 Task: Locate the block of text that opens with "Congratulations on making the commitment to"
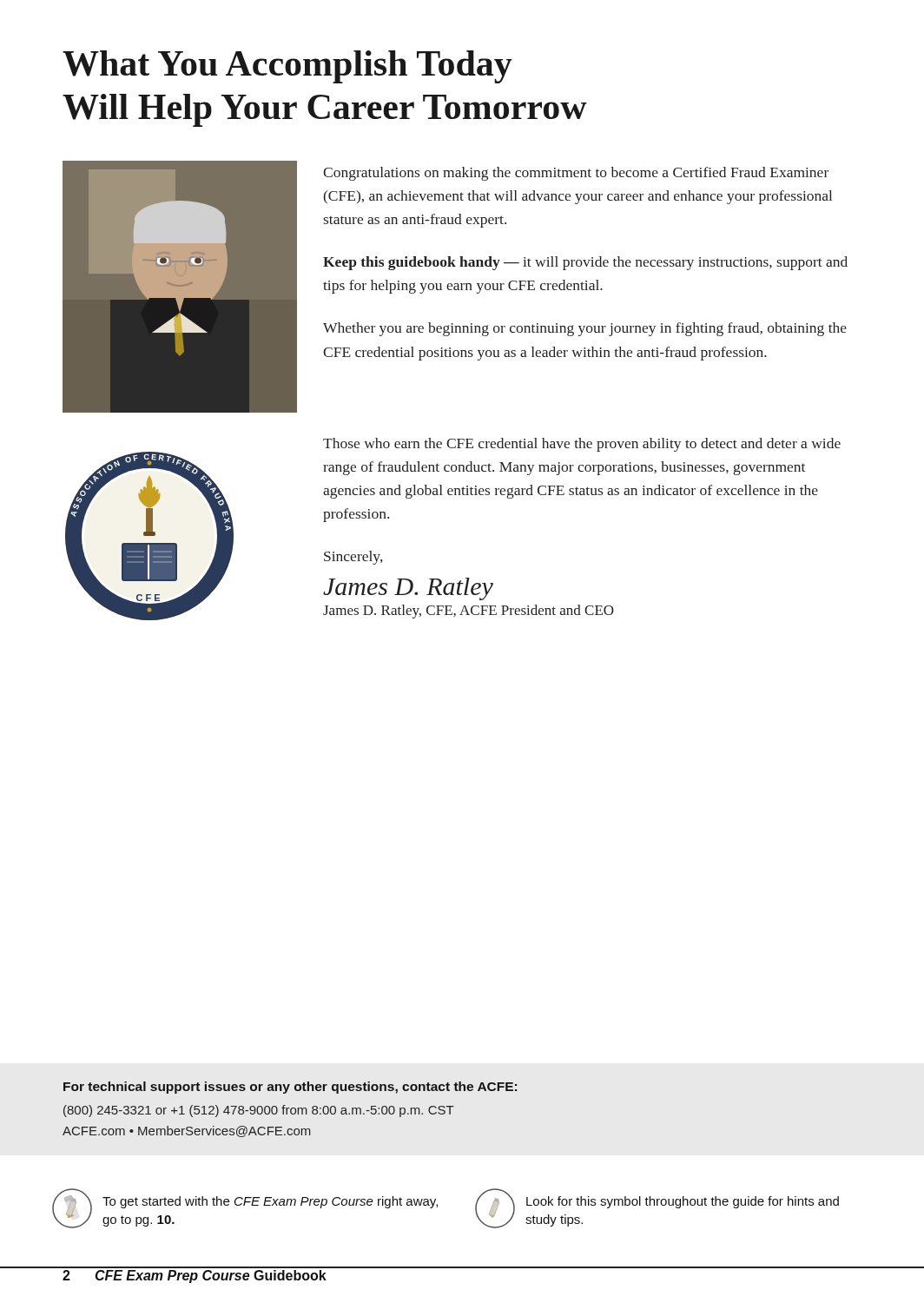592,196
